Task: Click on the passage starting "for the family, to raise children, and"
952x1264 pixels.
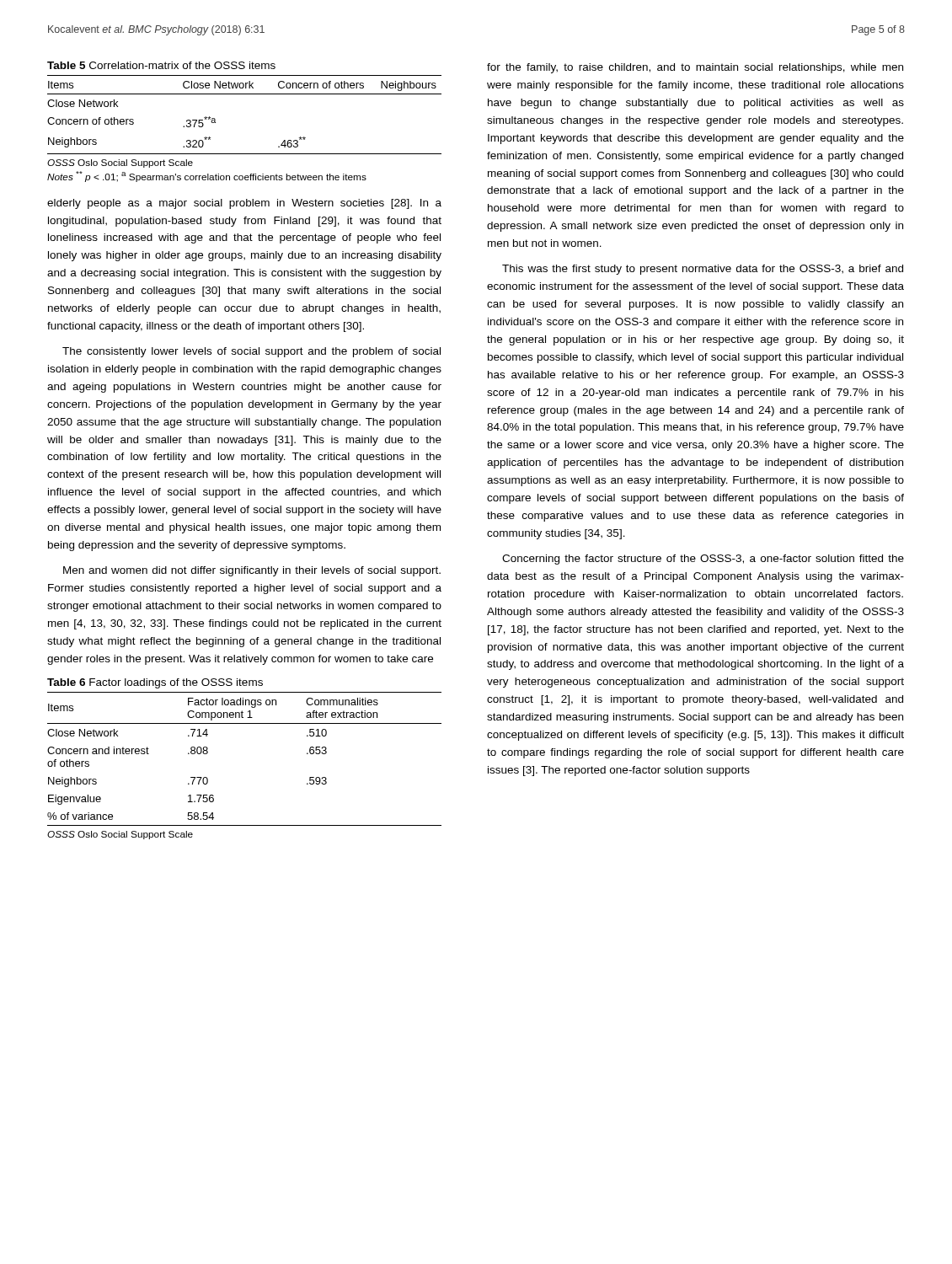Action: [x=695, y=156]
